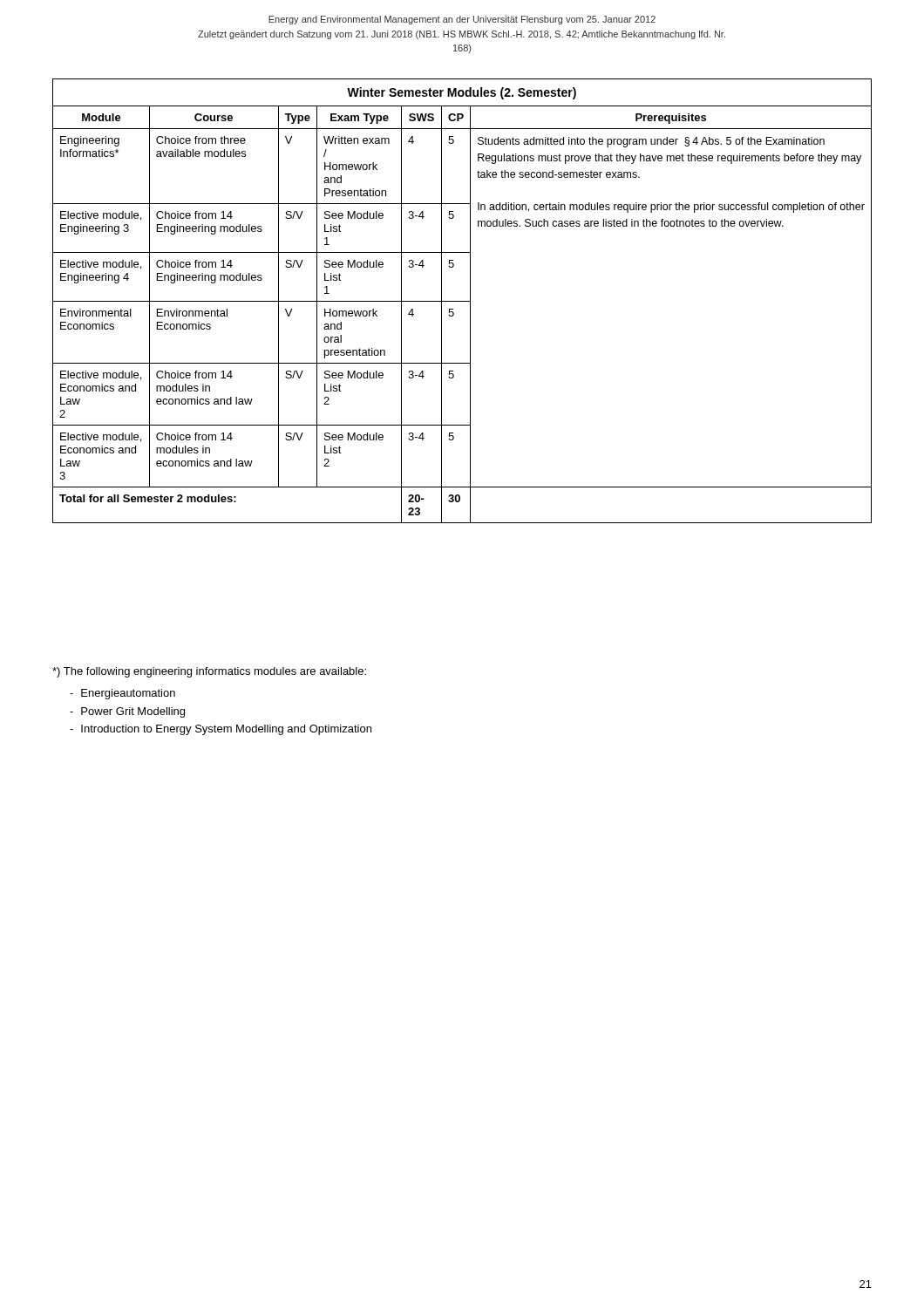The image size is (924, 1308).
Task: Click on the table containing "See Module List"
Action: [x=462, y=301]
